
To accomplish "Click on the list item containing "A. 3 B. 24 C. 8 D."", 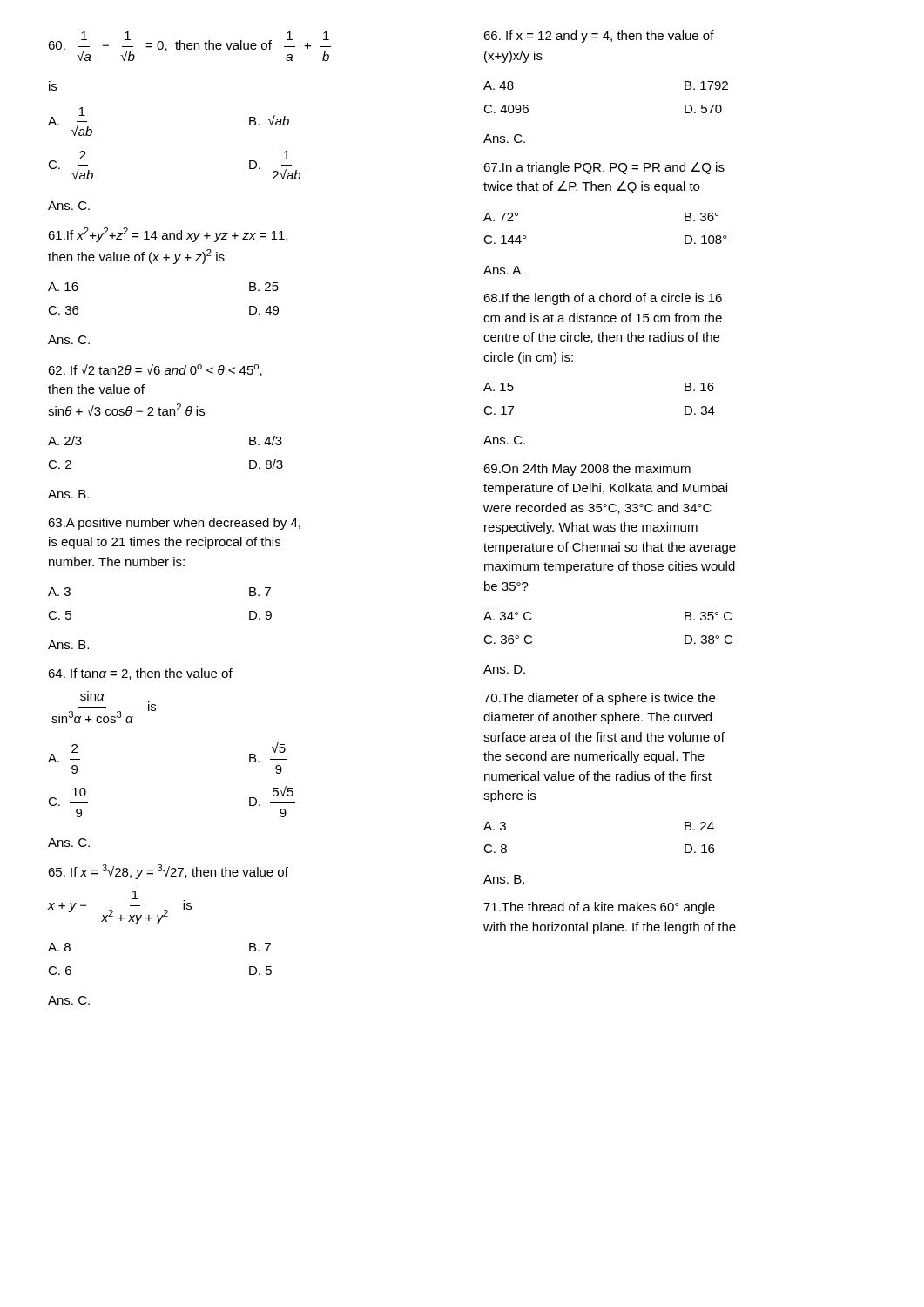I will [x=684, y=837].
